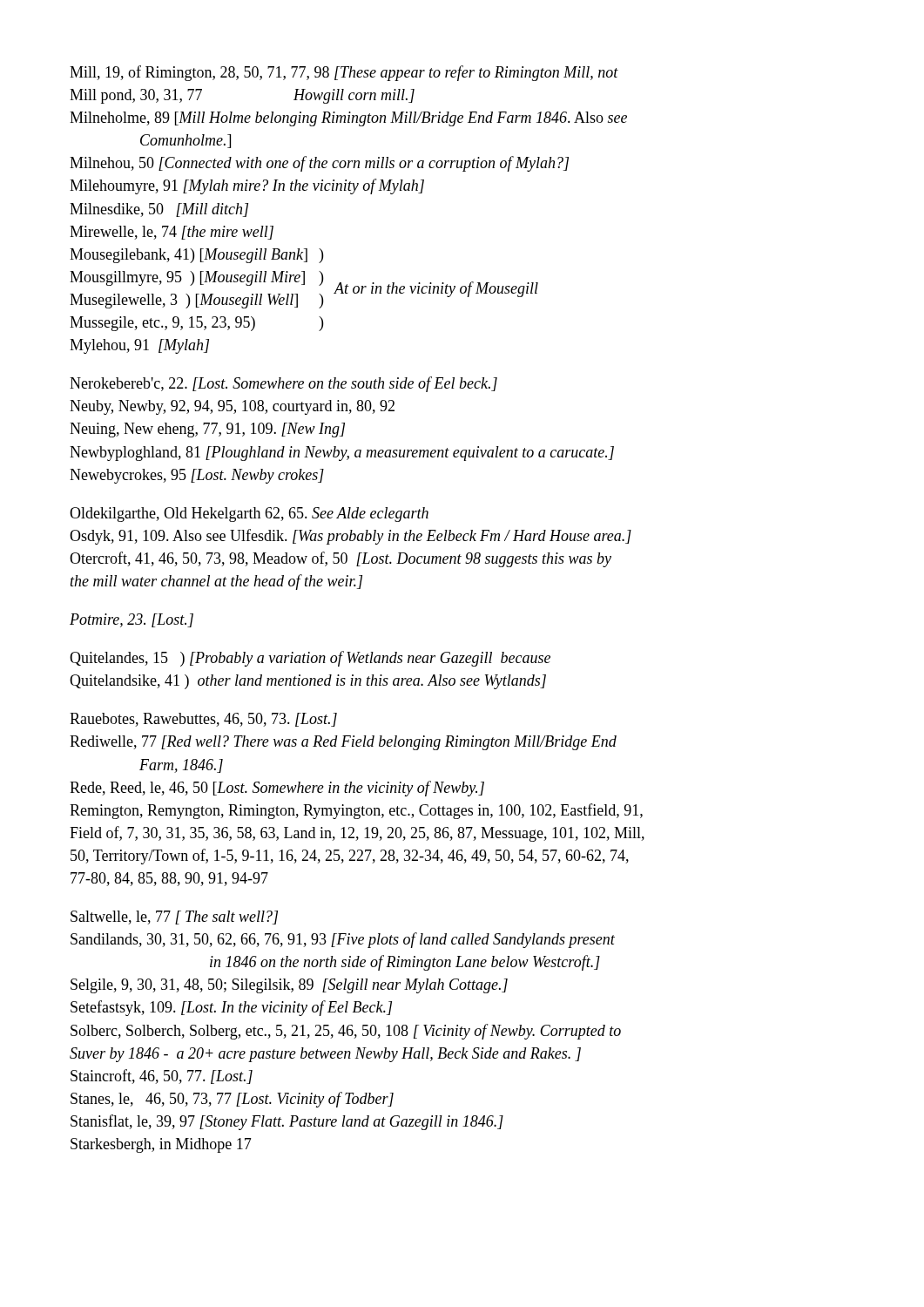The width and height of the screenshot is (924, 1307).
Task: Find the block on this page that starts "Nerokebereb'c, 22. [Lost. Somewhere on"
Action: coord(284,384)
